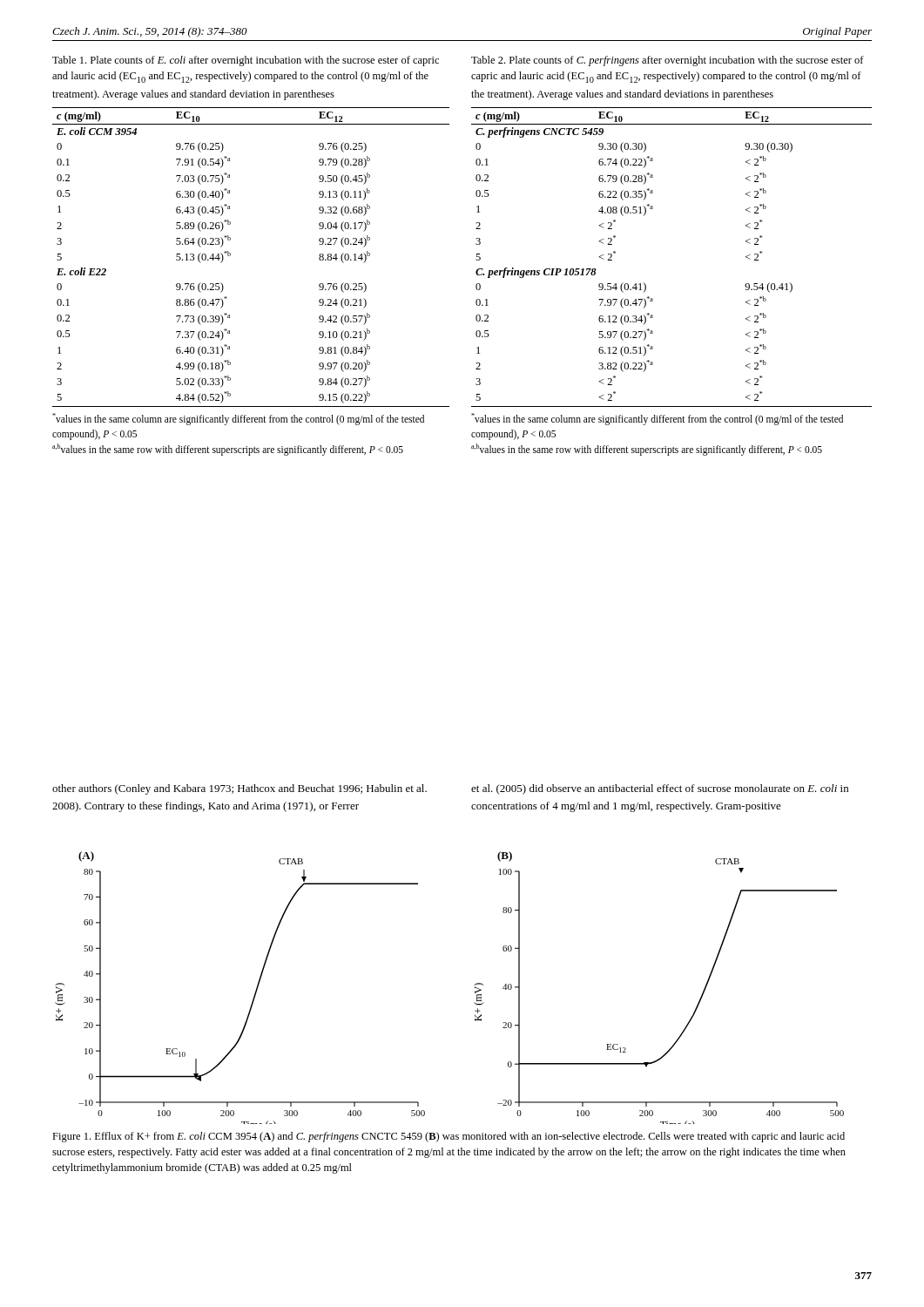Screen dimensions: 1307x924
Task: Select the caption that says "Table 1. Plate counts"
Action: (246, 77)
